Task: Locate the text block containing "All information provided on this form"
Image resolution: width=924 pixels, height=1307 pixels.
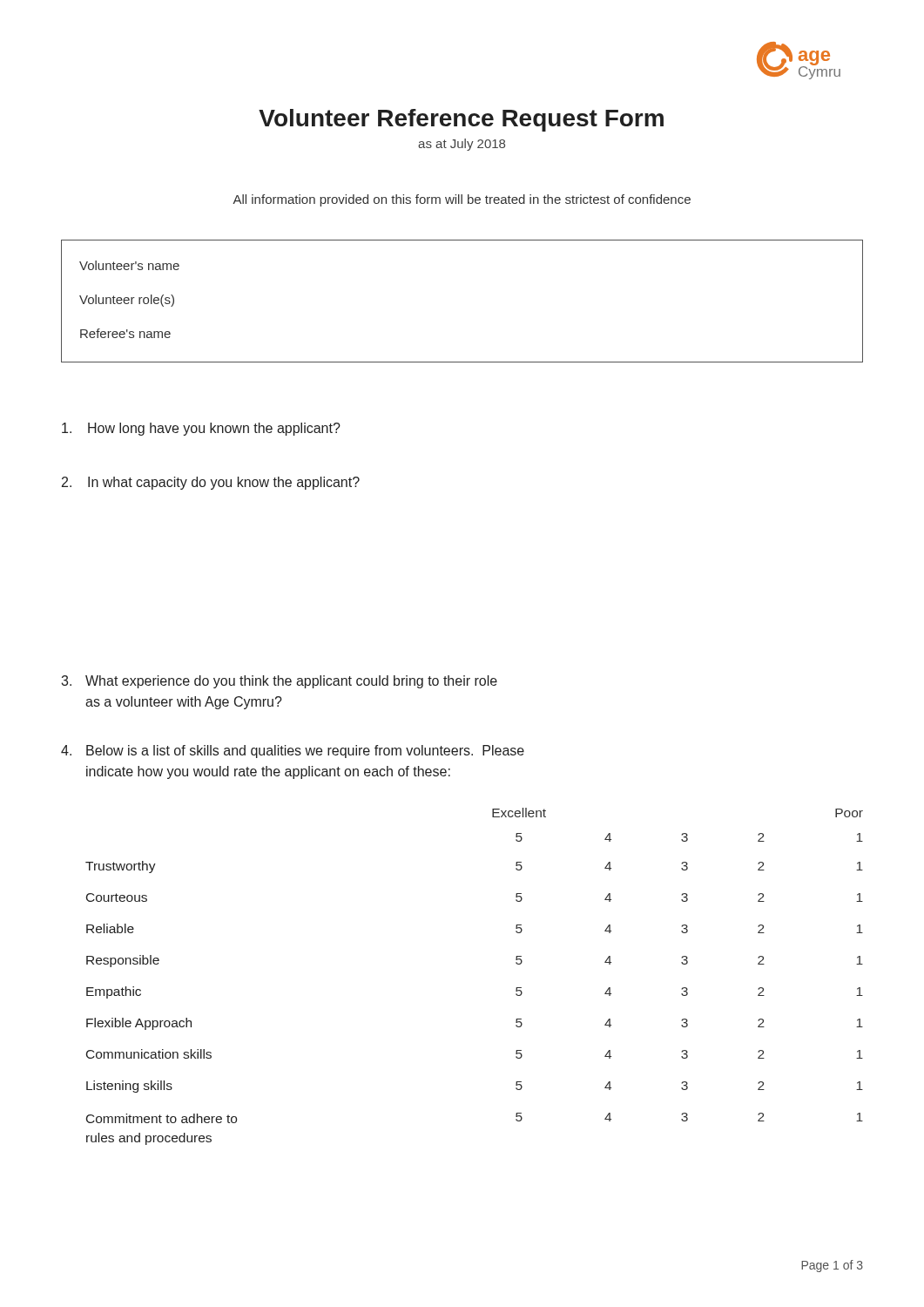Action: 462,199
